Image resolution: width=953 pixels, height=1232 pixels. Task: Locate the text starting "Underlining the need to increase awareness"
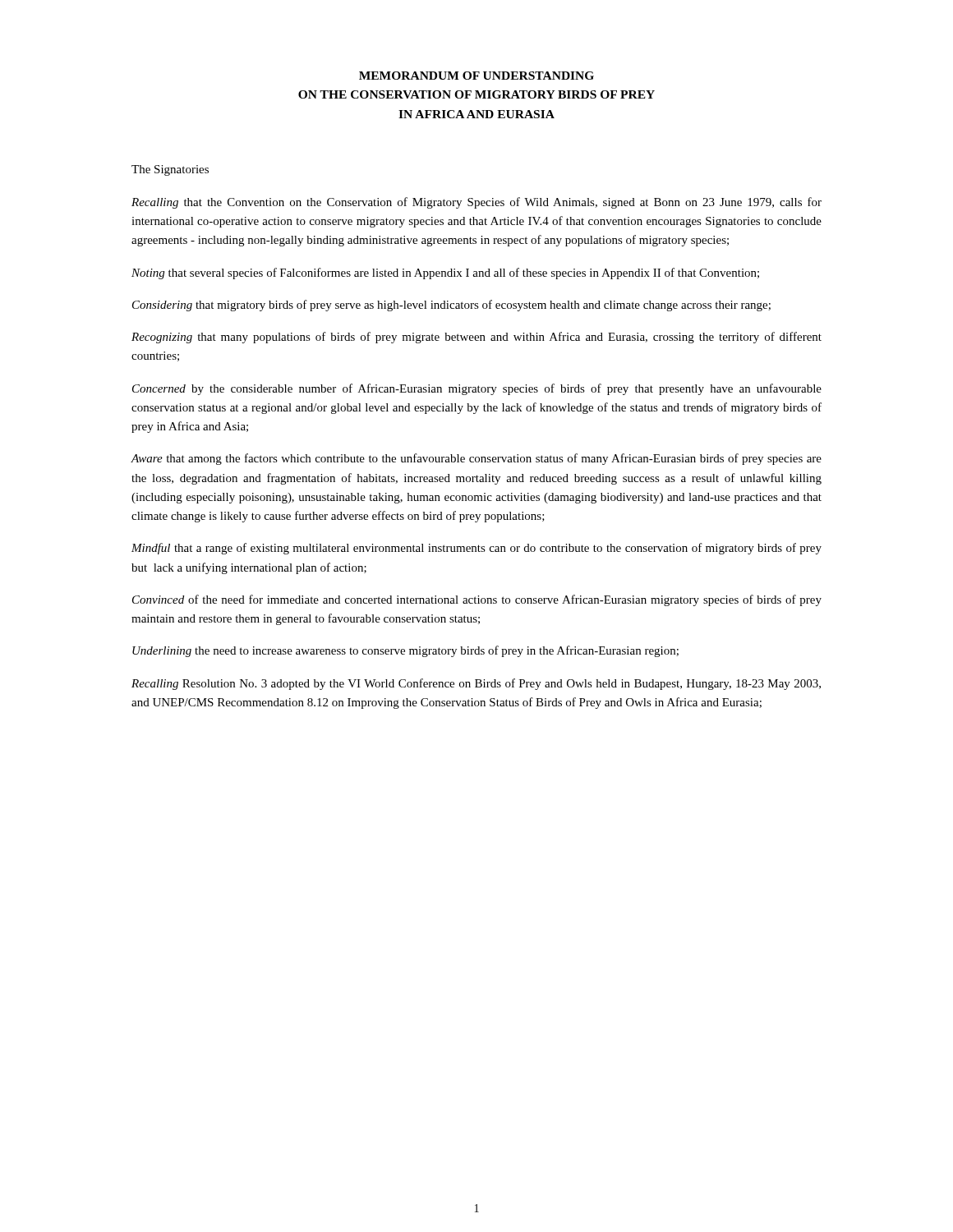pos(405,651)
